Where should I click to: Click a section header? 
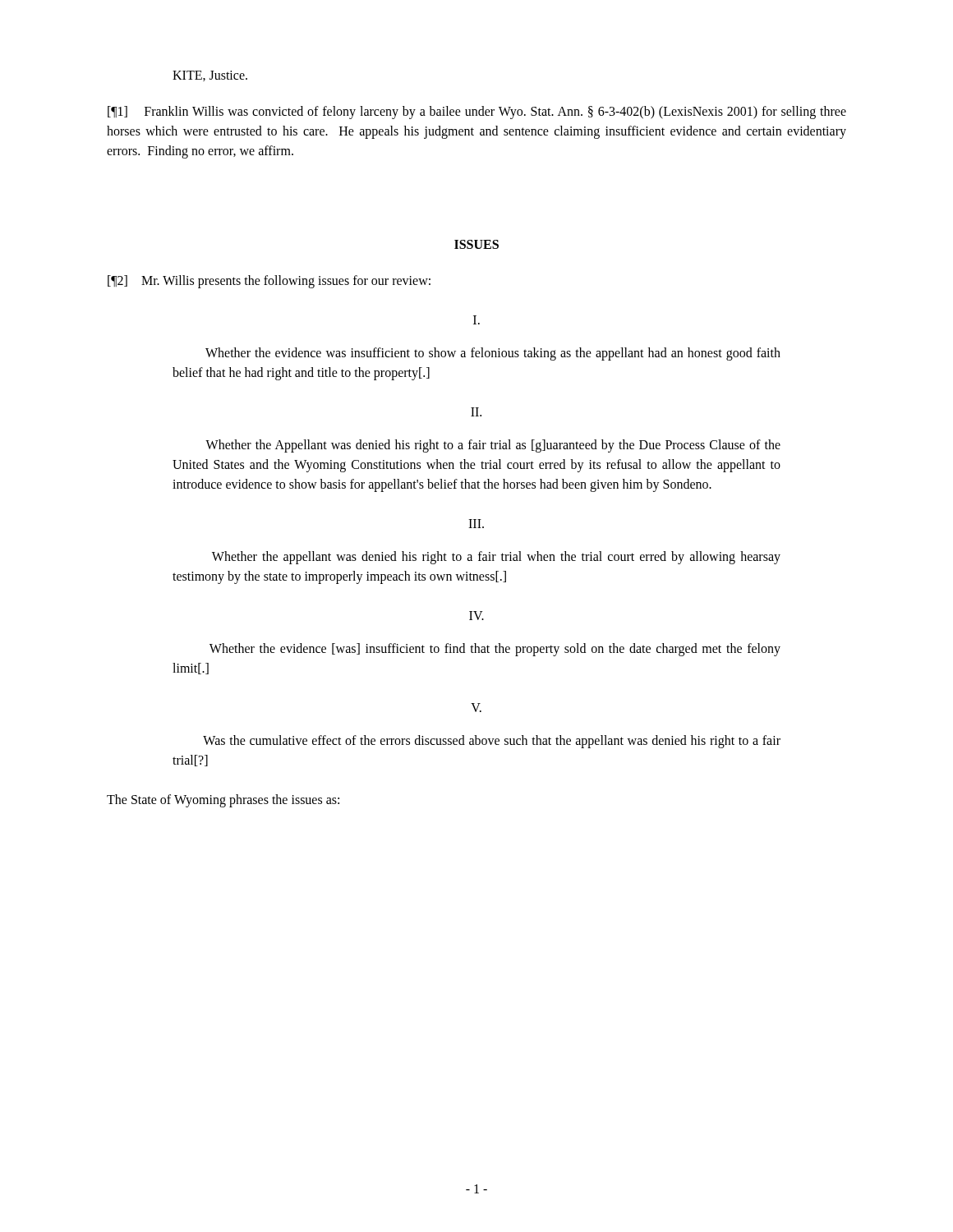(x=476, y=244)
